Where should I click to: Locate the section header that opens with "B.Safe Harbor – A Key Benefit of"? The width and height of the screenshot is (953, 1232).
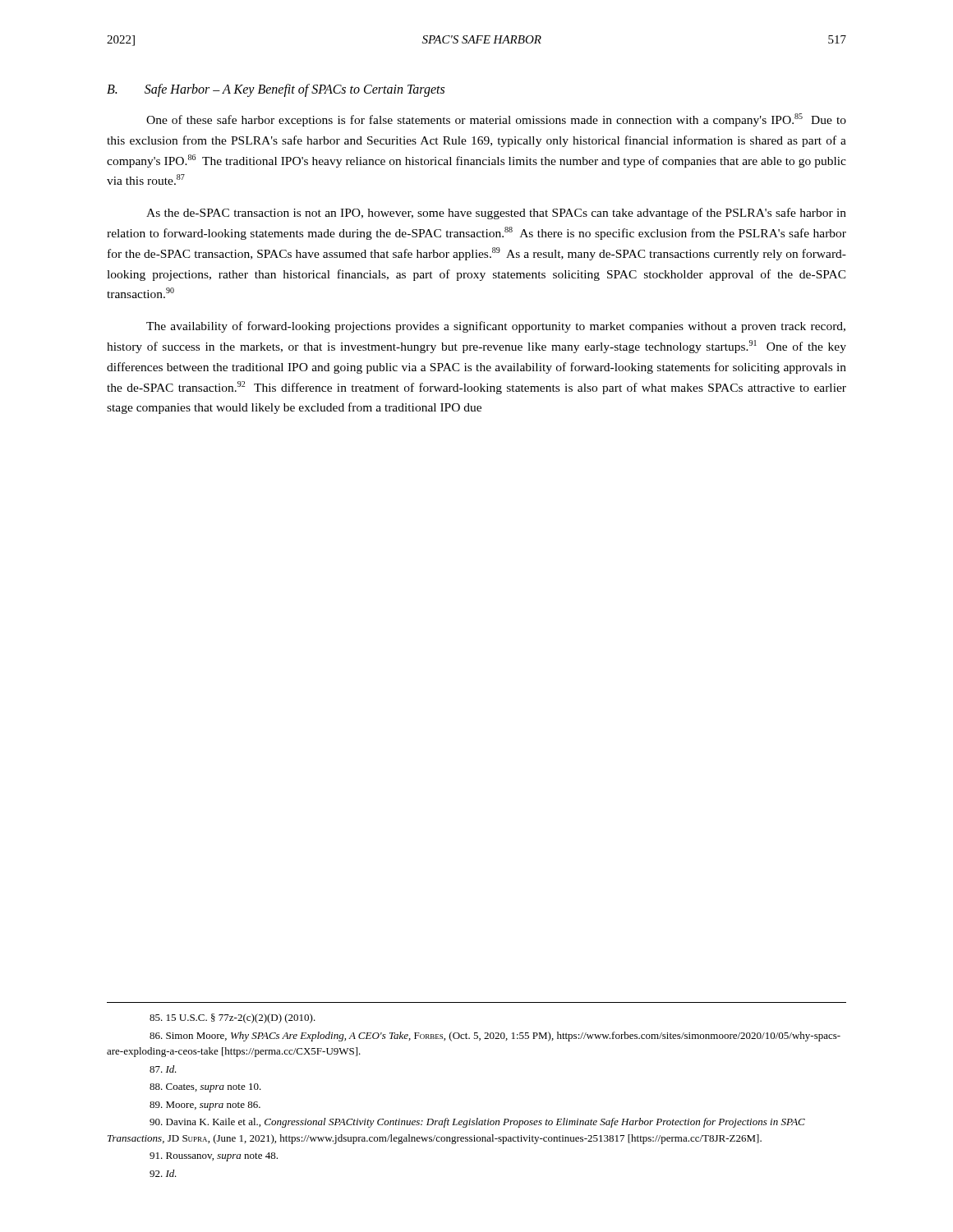(x=276, y=89)
